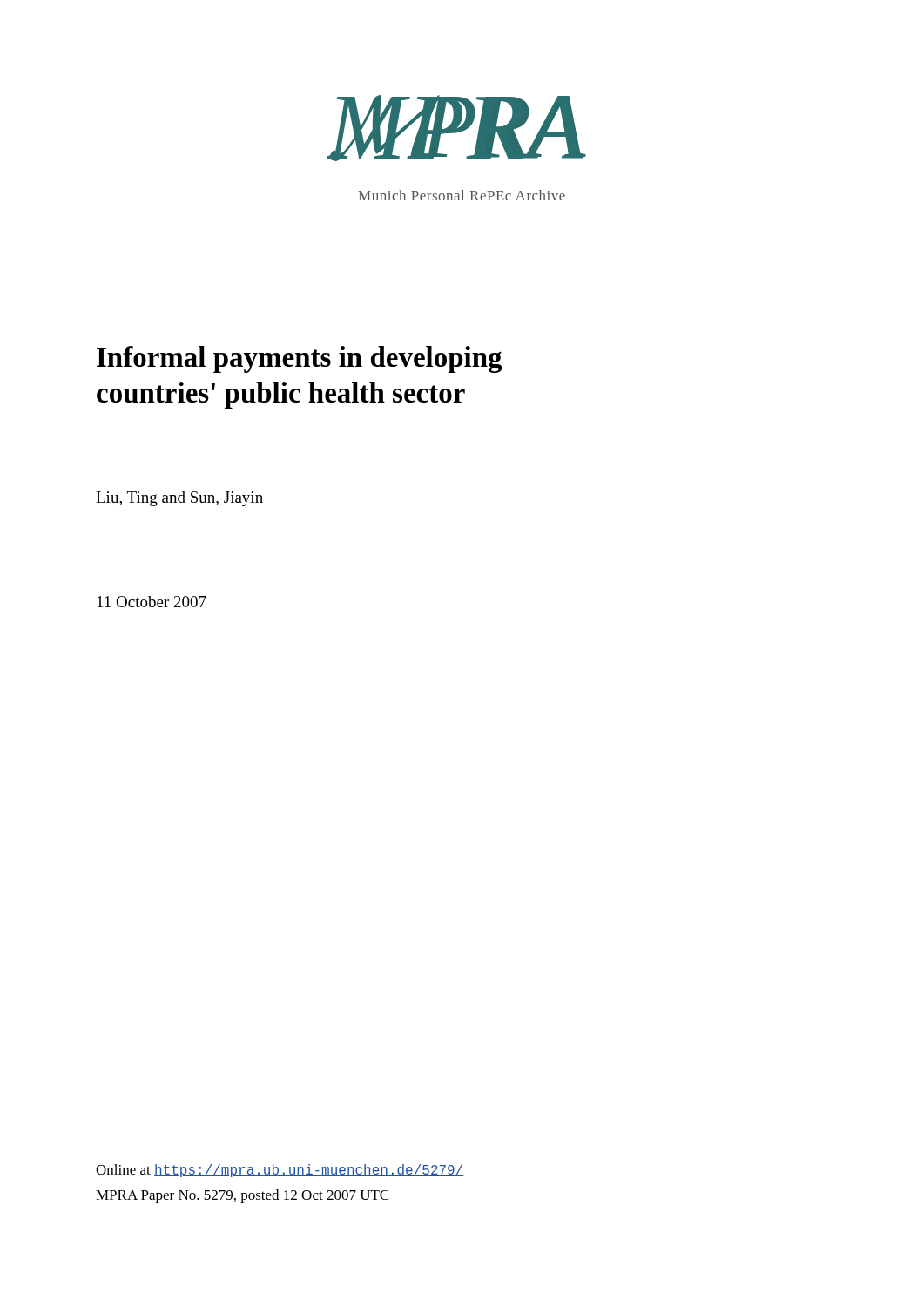Find the text block starting "Liu, Ting and Sun, Jiayin"
The width and height of the screenshot is (924, 1307).
click(179, 499)
